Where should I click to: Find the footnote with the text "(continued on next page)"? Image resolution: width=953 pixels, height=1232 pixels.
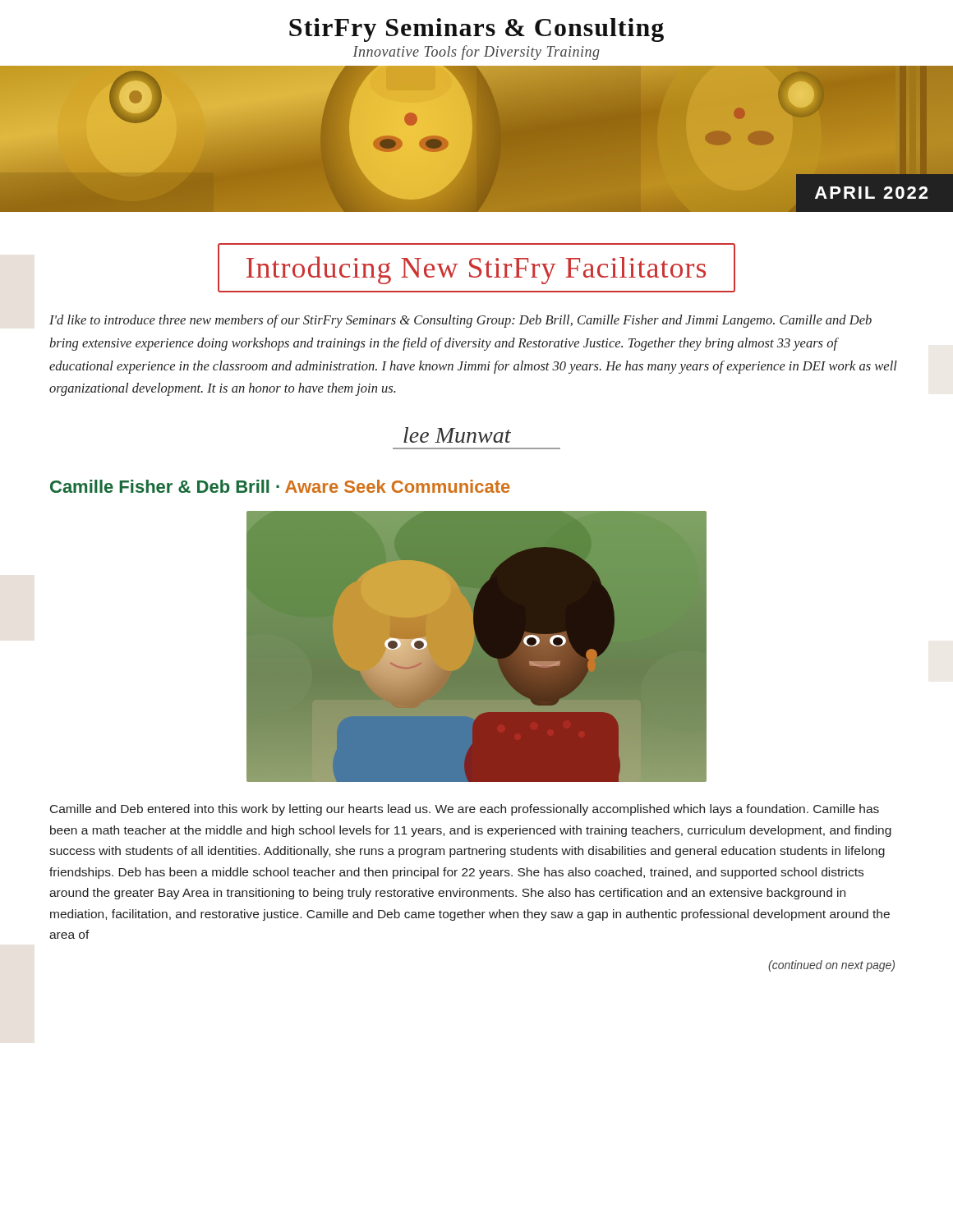(x=832, y=965)
